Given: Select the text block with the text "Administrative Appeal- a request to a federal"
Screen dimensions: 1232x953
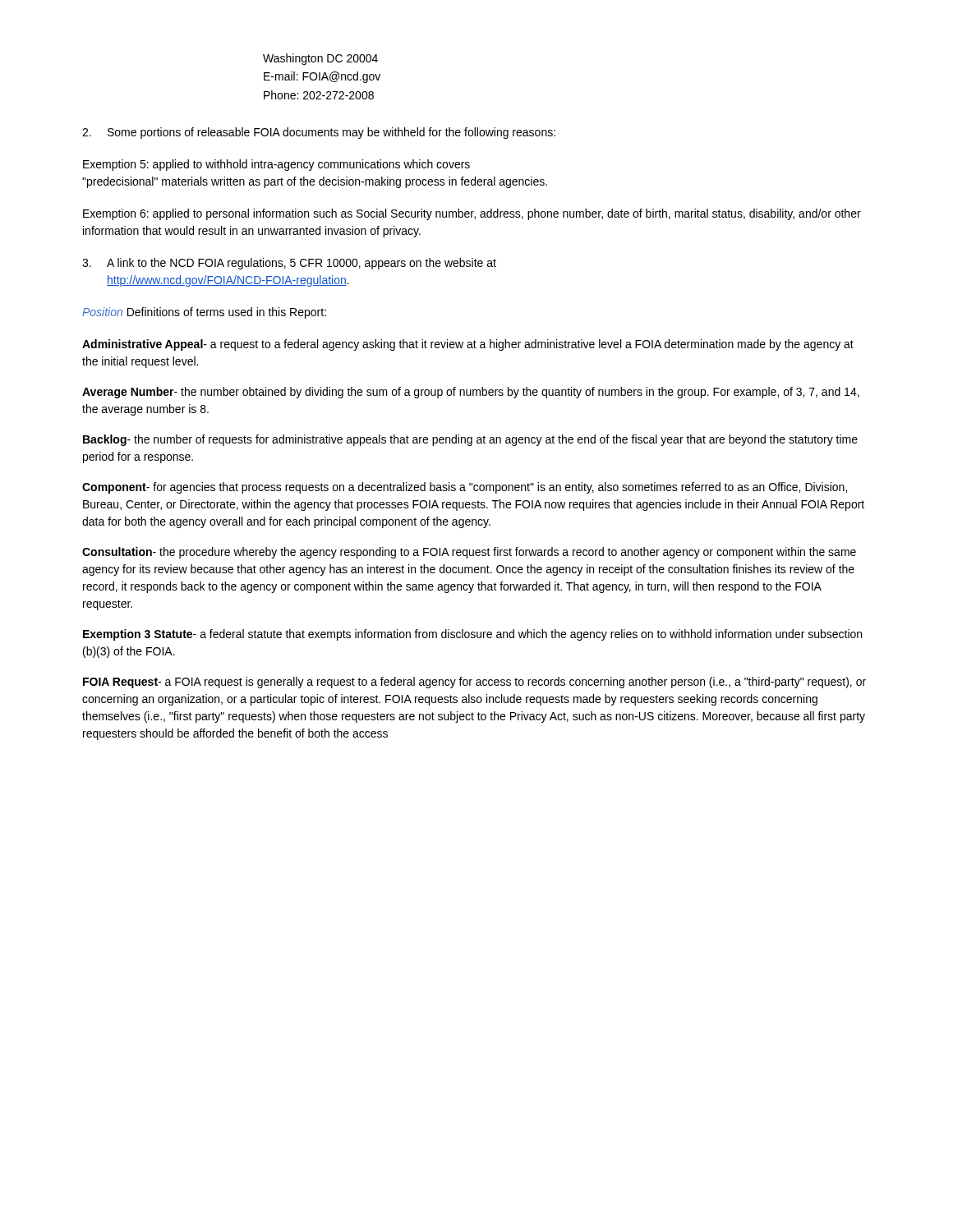Looking at the screenshot, I should coord(468,353).
